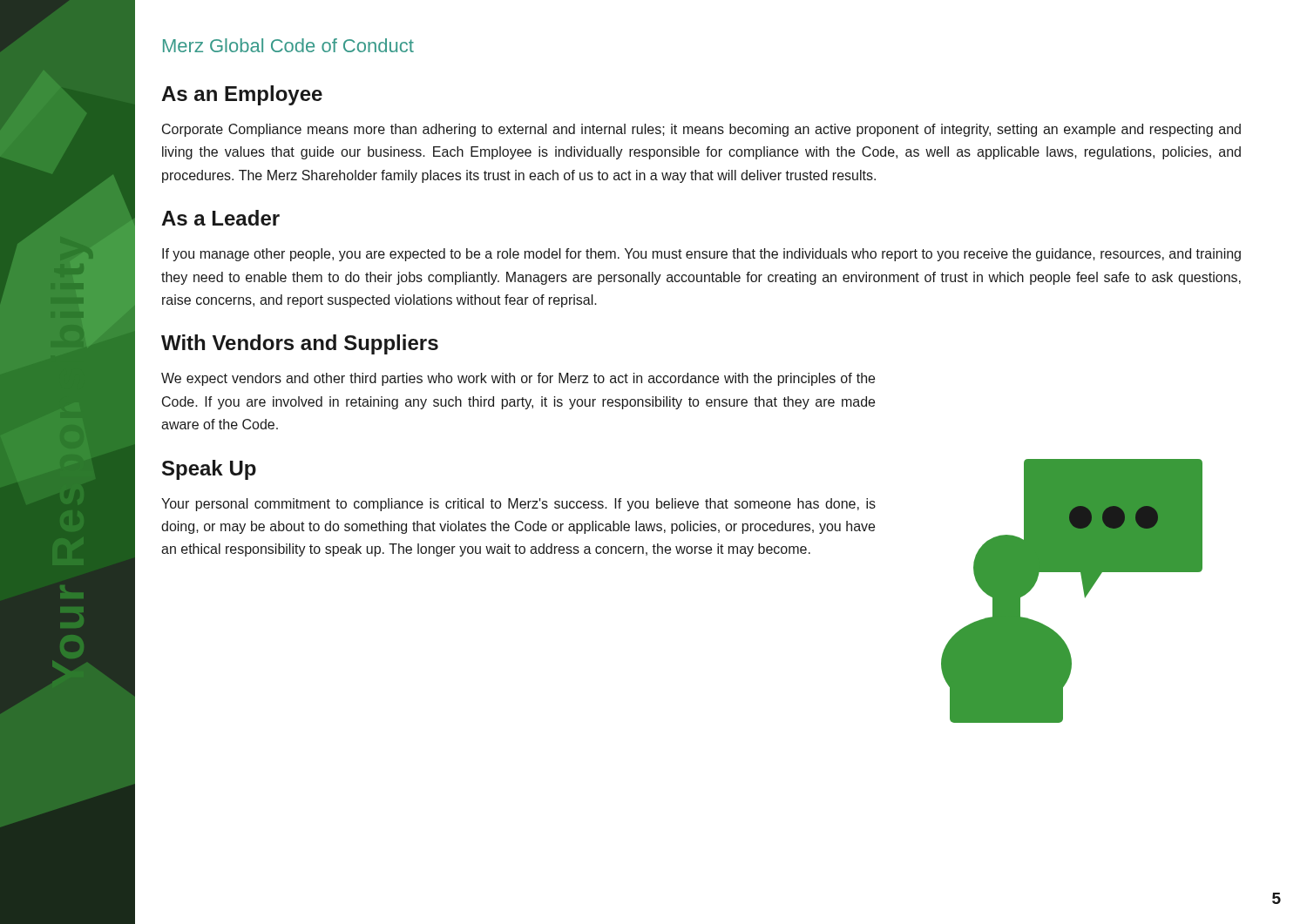Find "As a Leader" on this page
The width and height of the screenshot is (1307, 924).
(x=220, y=218)
